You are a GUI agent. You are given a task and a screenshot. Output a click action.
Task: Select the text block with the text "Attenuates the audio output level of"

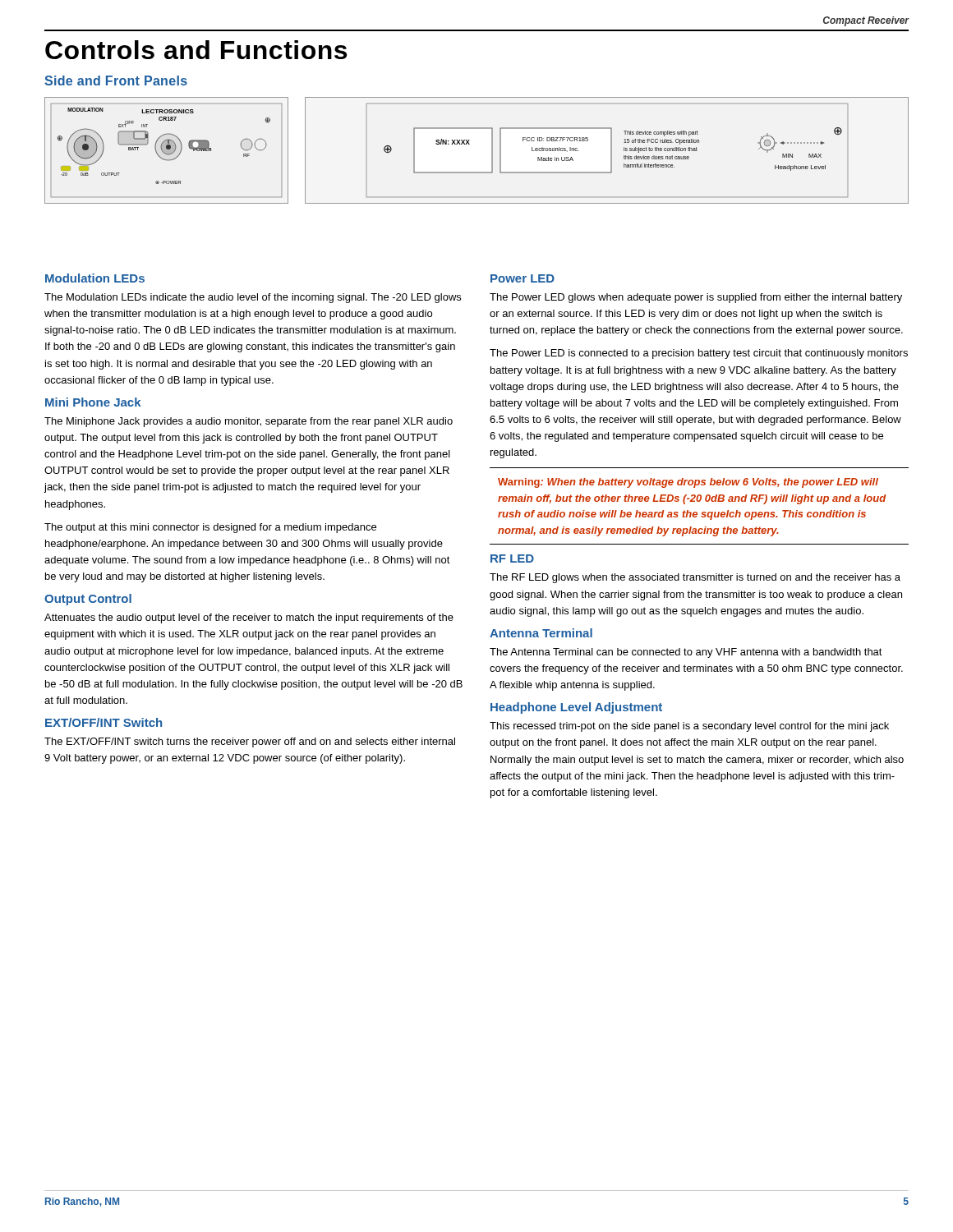click(254, 659)
